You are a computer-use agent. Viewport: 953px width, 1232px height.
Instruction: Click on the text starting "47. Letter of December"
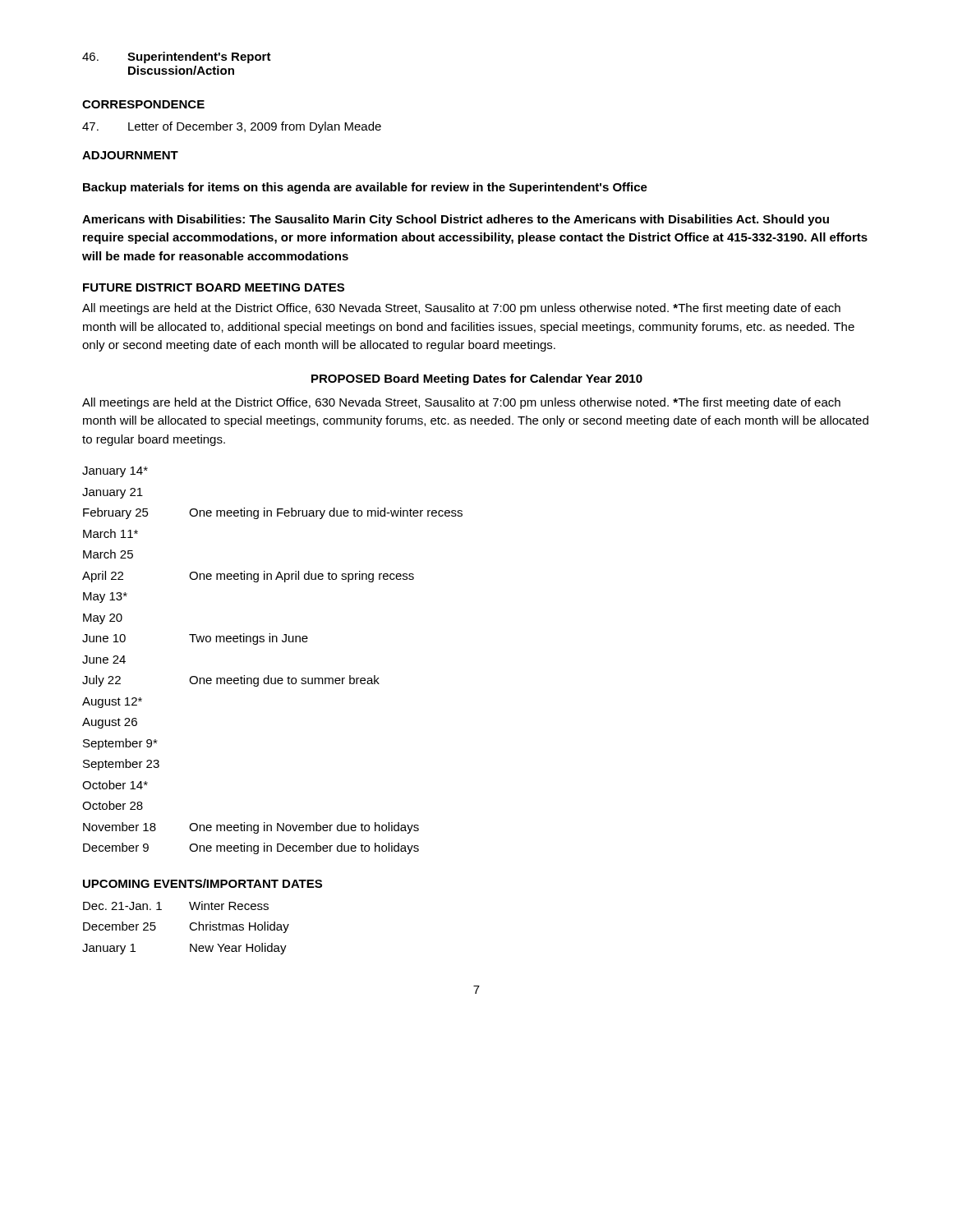pyautogui.click(x=232, y=126)
